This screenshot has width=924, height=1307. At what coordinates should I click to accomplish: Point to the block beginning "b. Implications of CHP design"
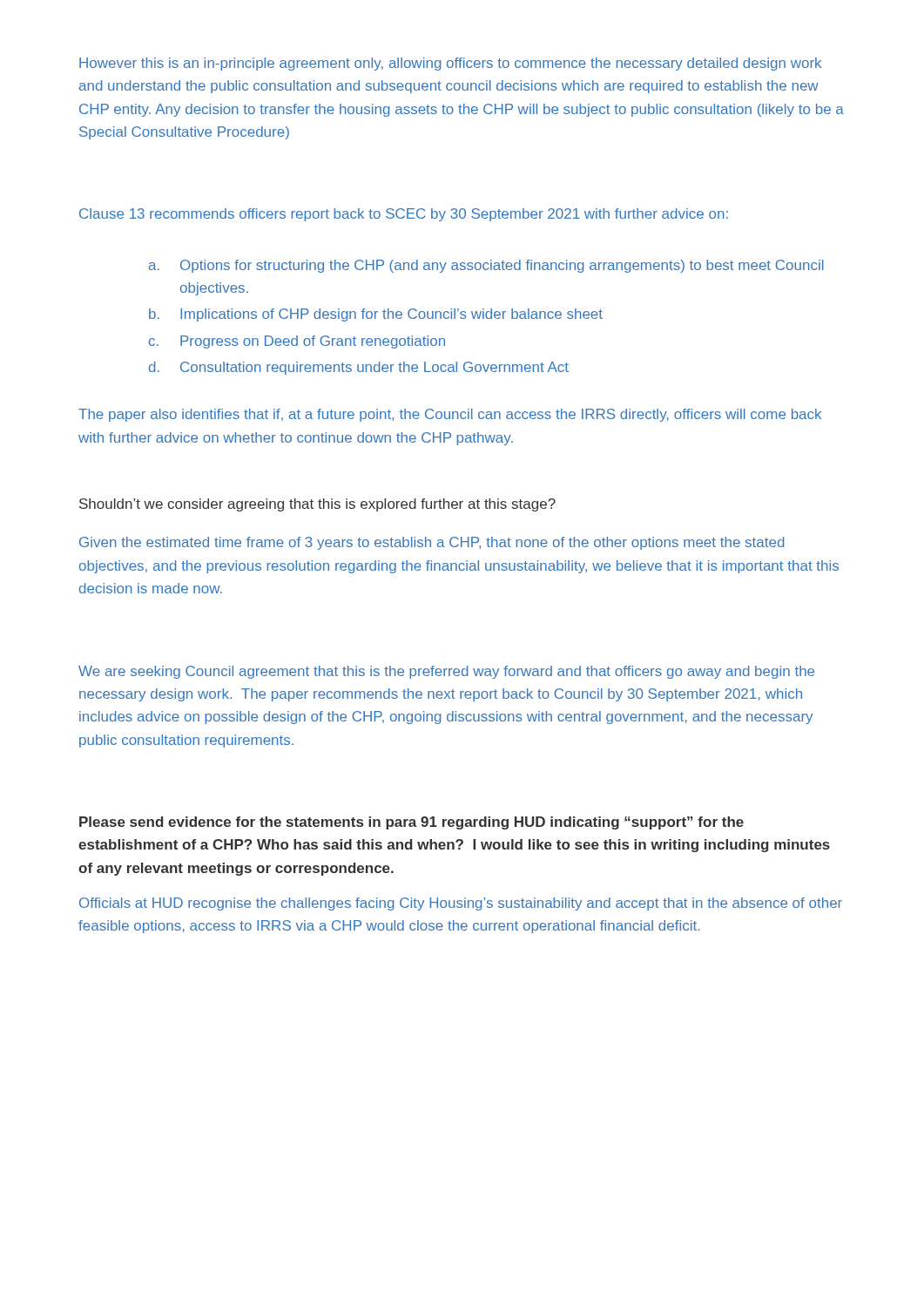(375, 315)
